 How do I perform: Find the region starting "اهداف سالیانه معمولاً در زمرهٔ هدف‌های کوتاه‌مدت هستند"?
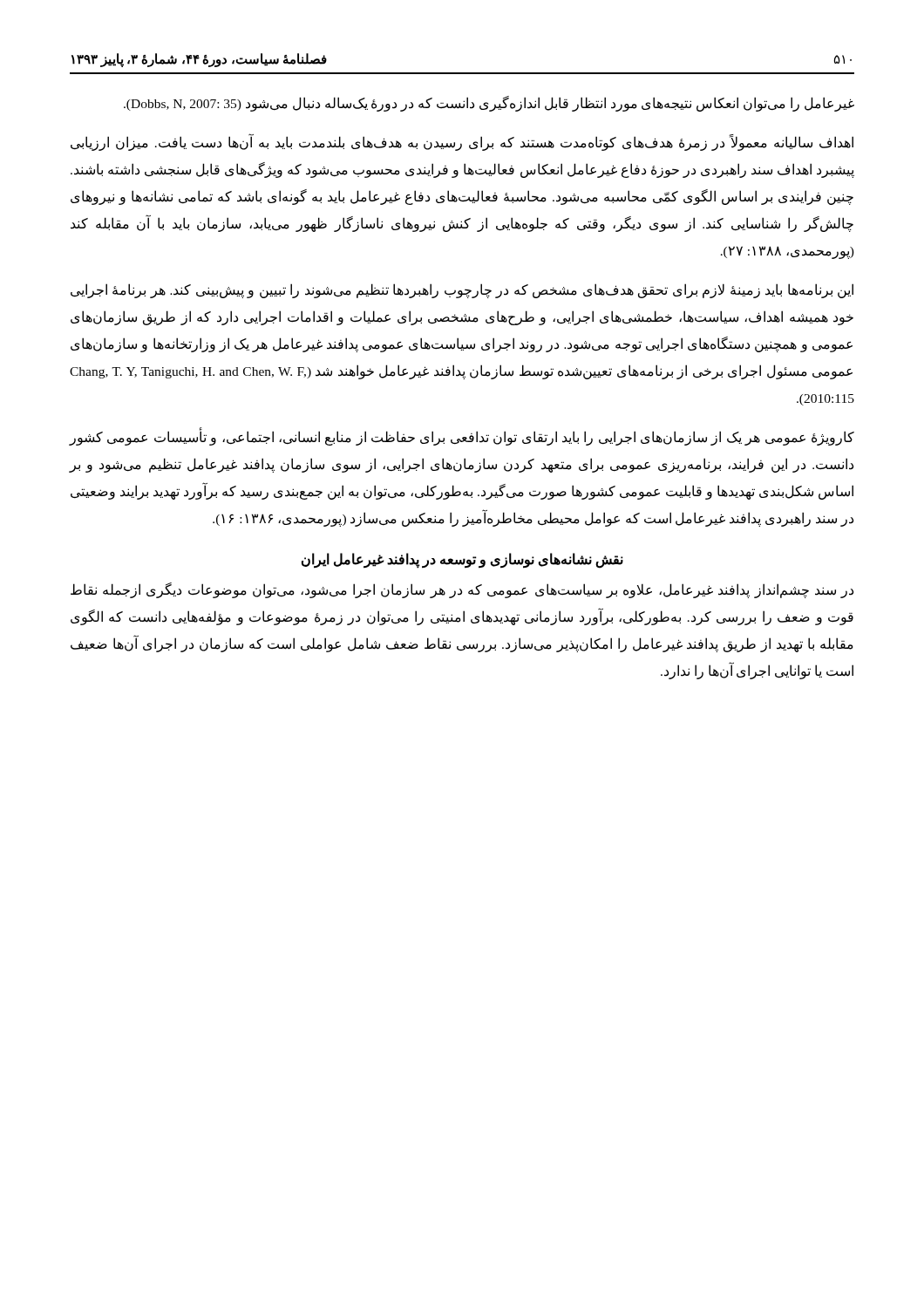tap(462, 197)
